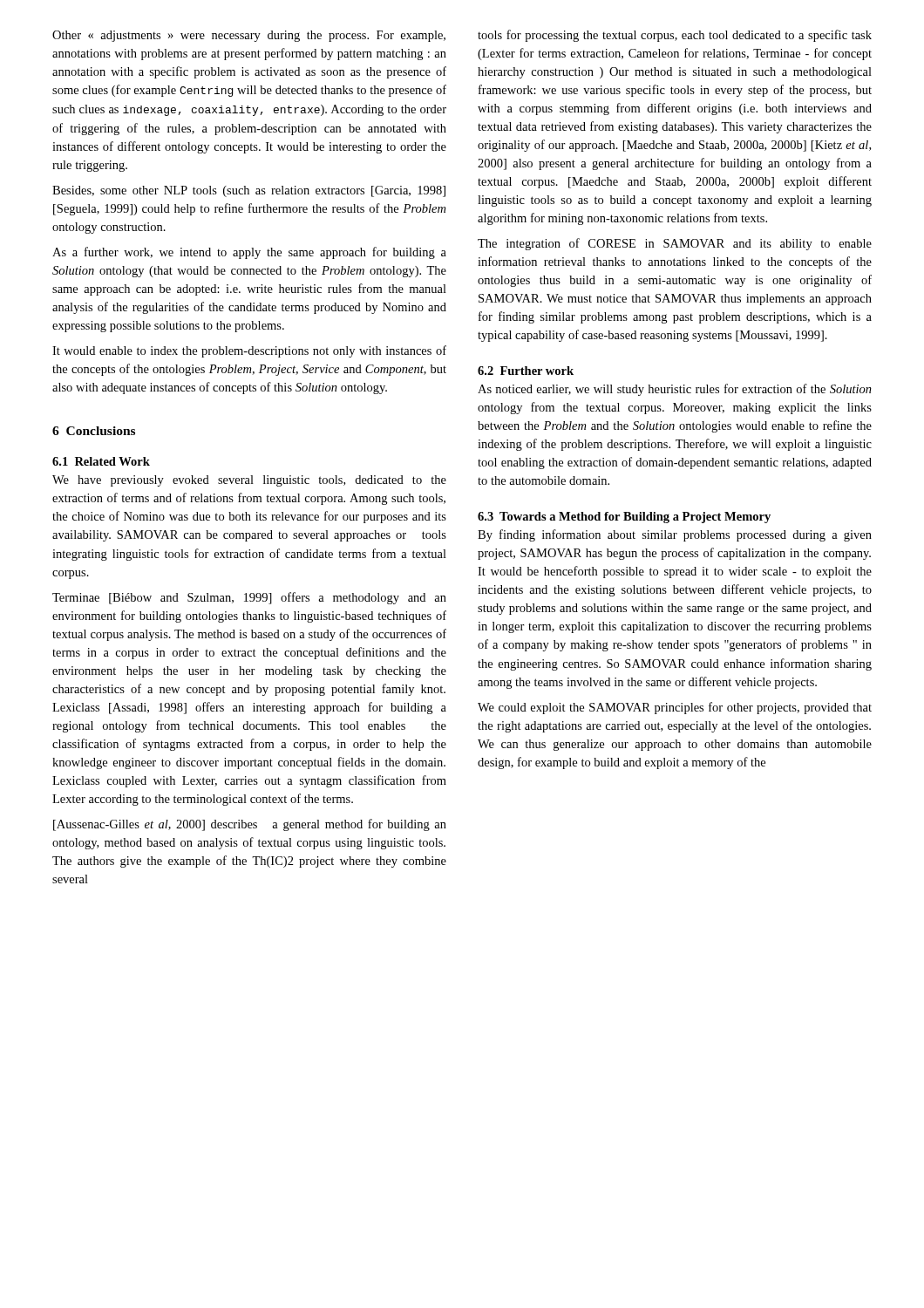Locate the text block containing "We have previously evoked several linguistic tools,"
The image size is (924, 1308).
click(x=249, y=680)
